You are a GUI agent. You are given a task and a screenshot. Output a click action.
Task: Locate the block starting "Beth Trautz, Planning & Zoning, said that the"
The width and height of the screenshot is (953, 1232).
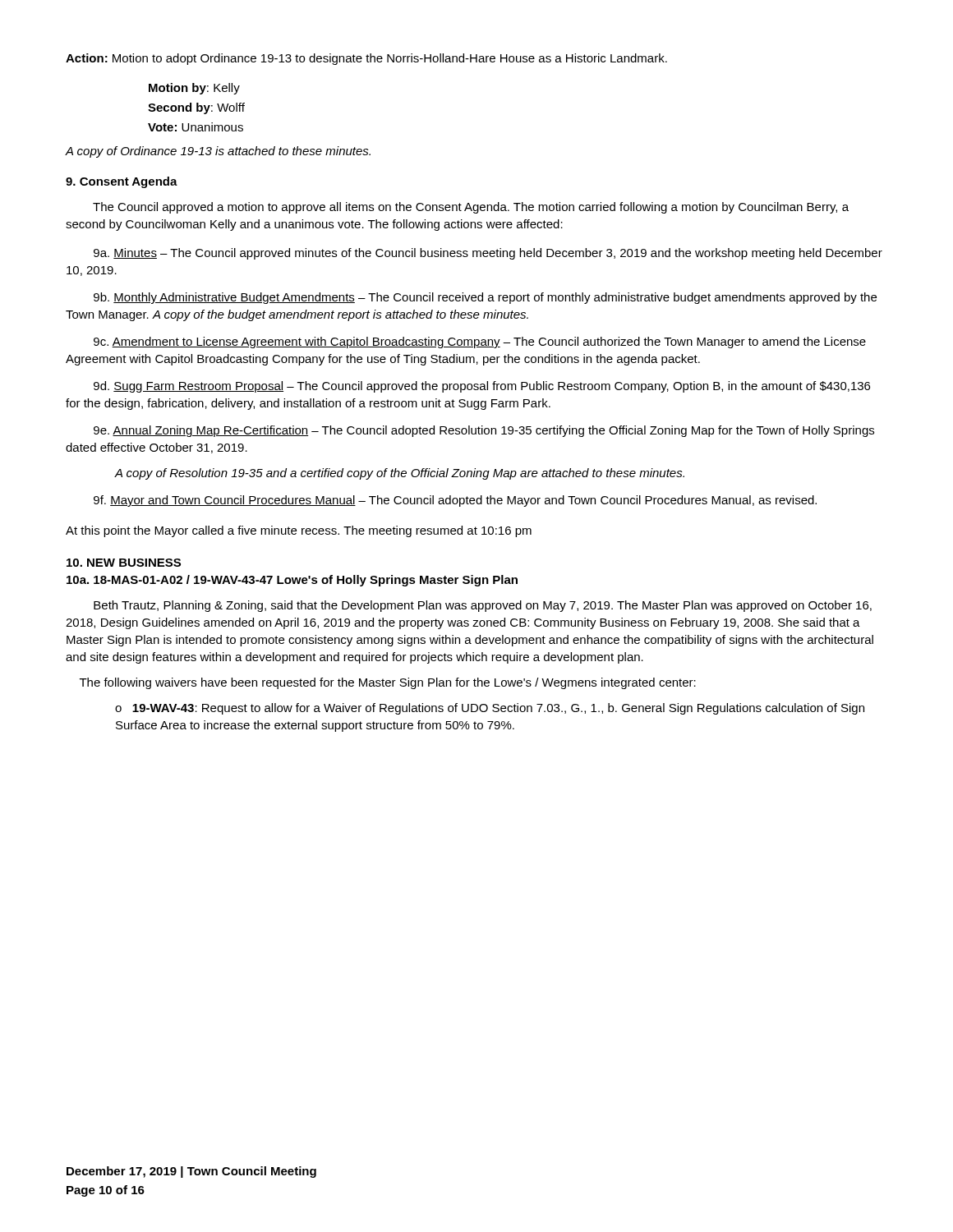pyautogui.click(x=476, y=631)
